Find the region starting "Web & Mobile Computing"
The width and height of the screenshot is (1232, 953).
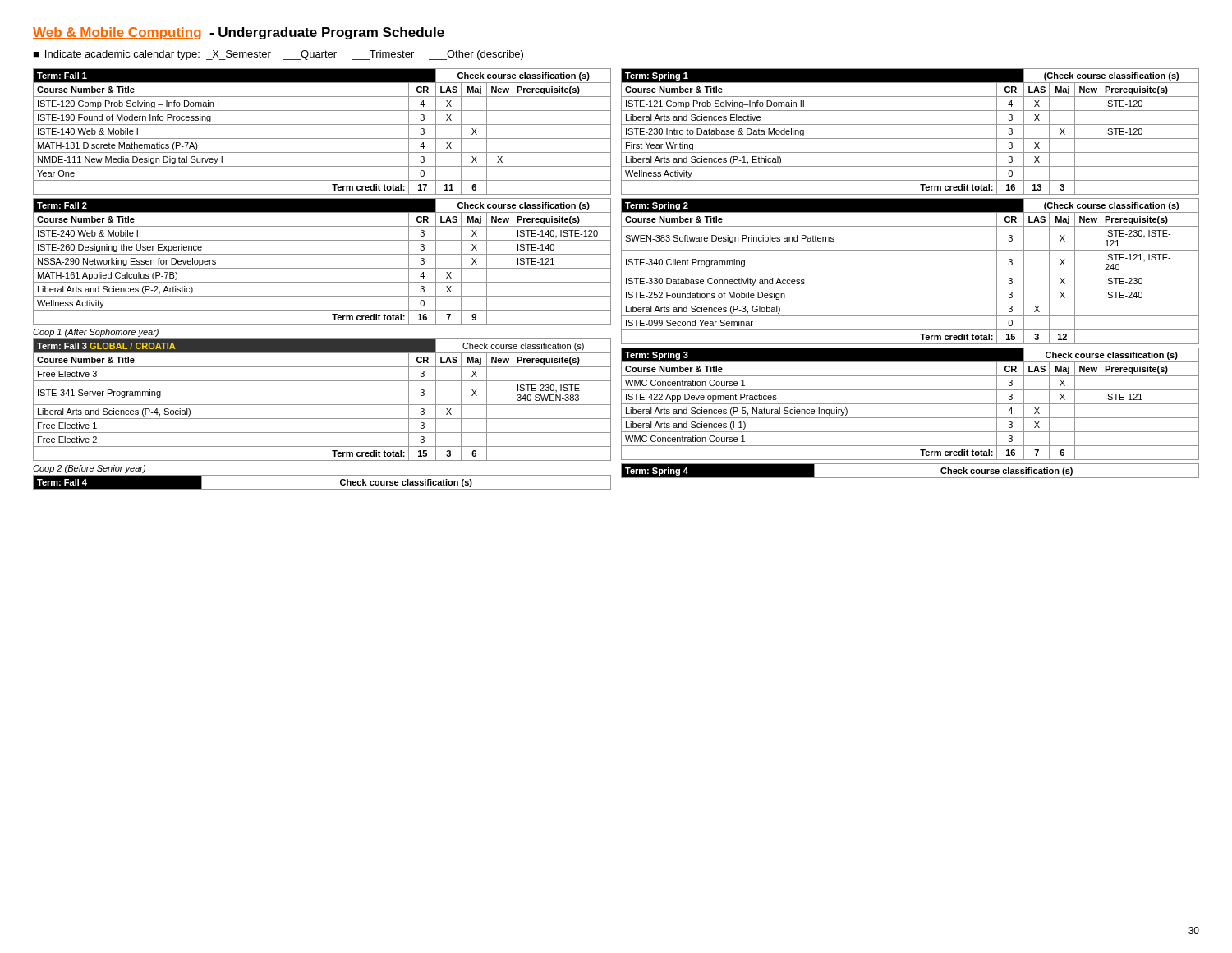point(117,32)
